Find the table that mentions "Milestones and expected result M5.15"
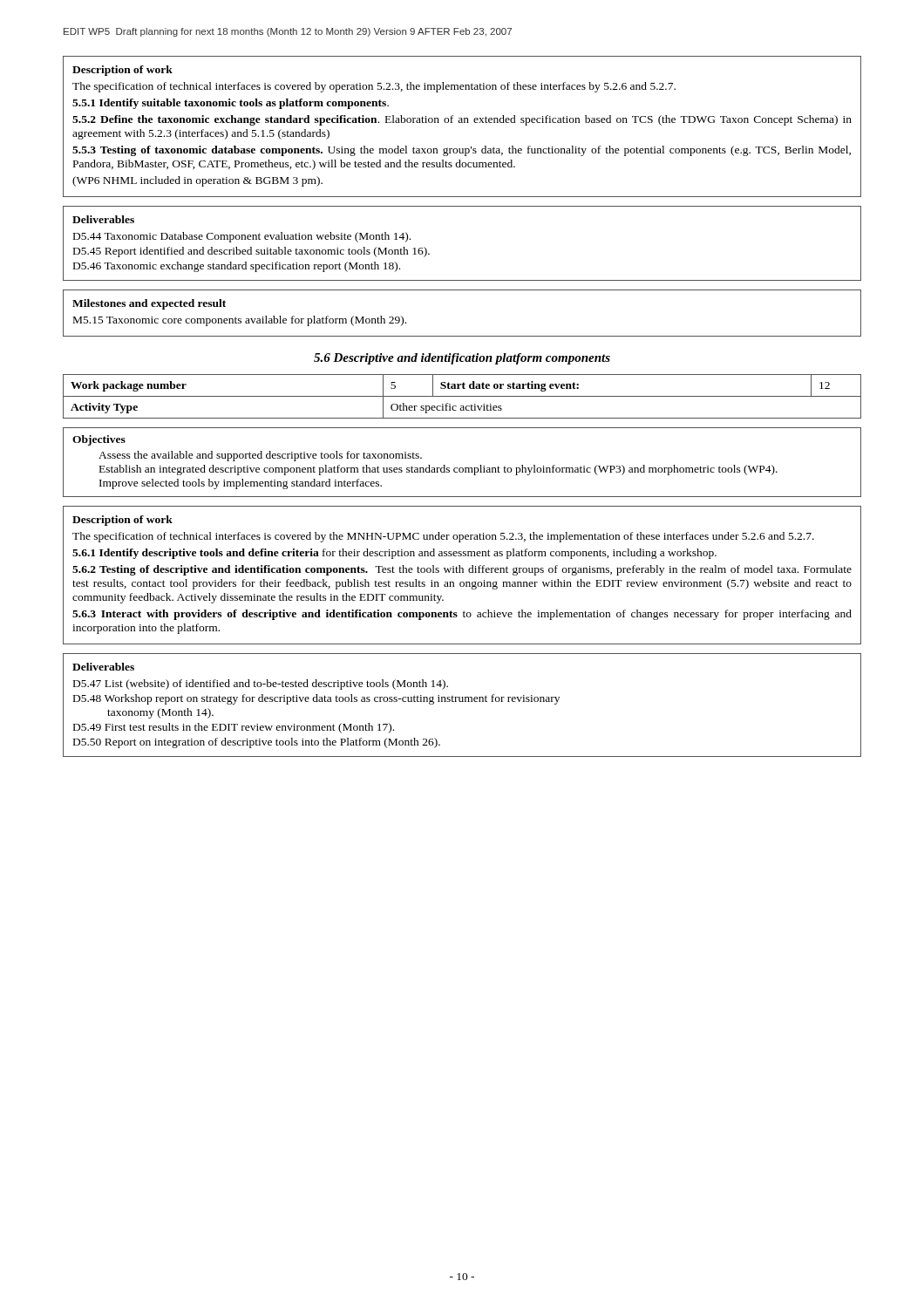This screenshot has width=924, height=1308. pos(462,313)
